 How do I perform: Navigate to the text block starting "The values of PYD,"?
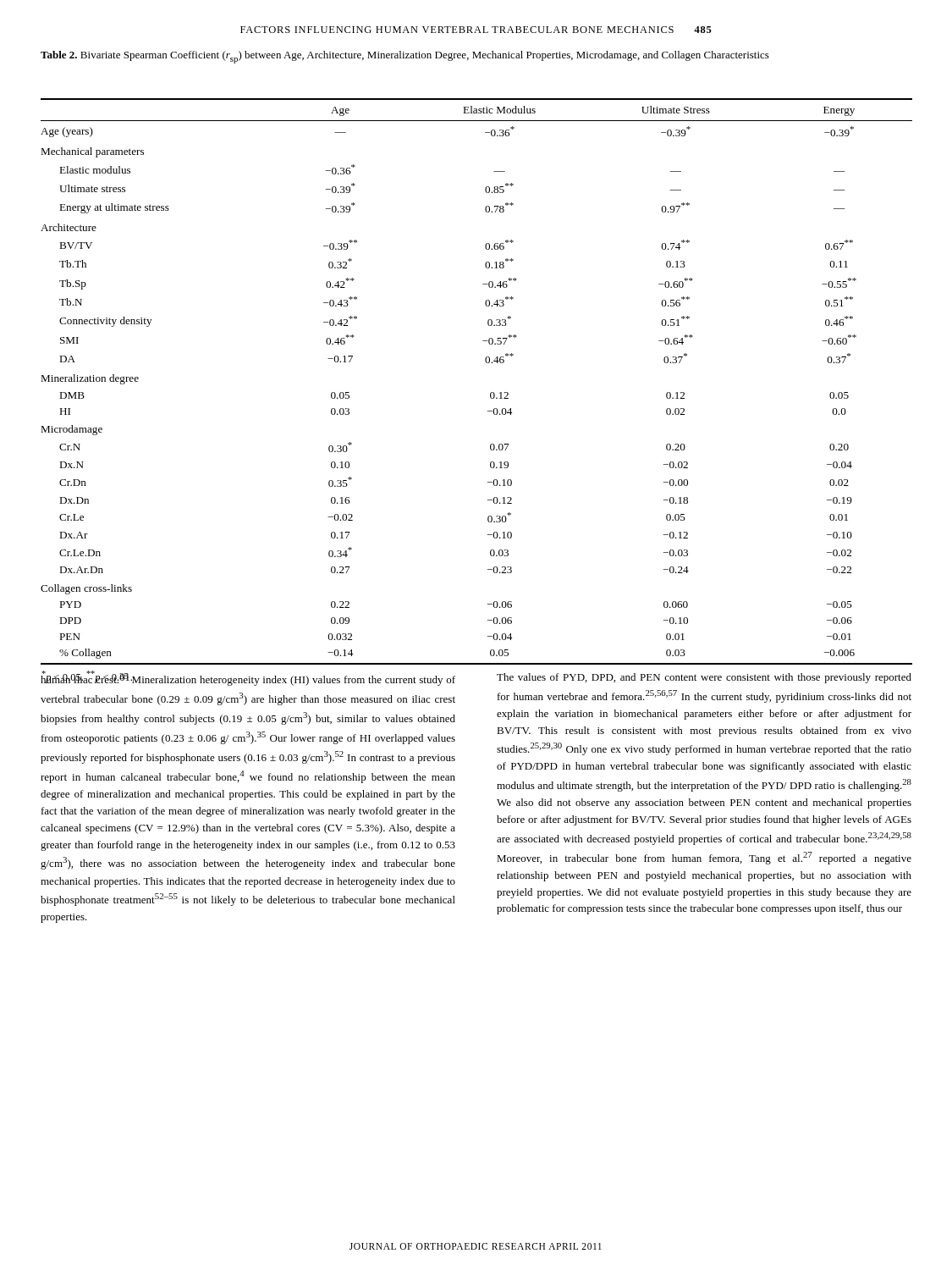pyautogui.click(x=704, y=793)
